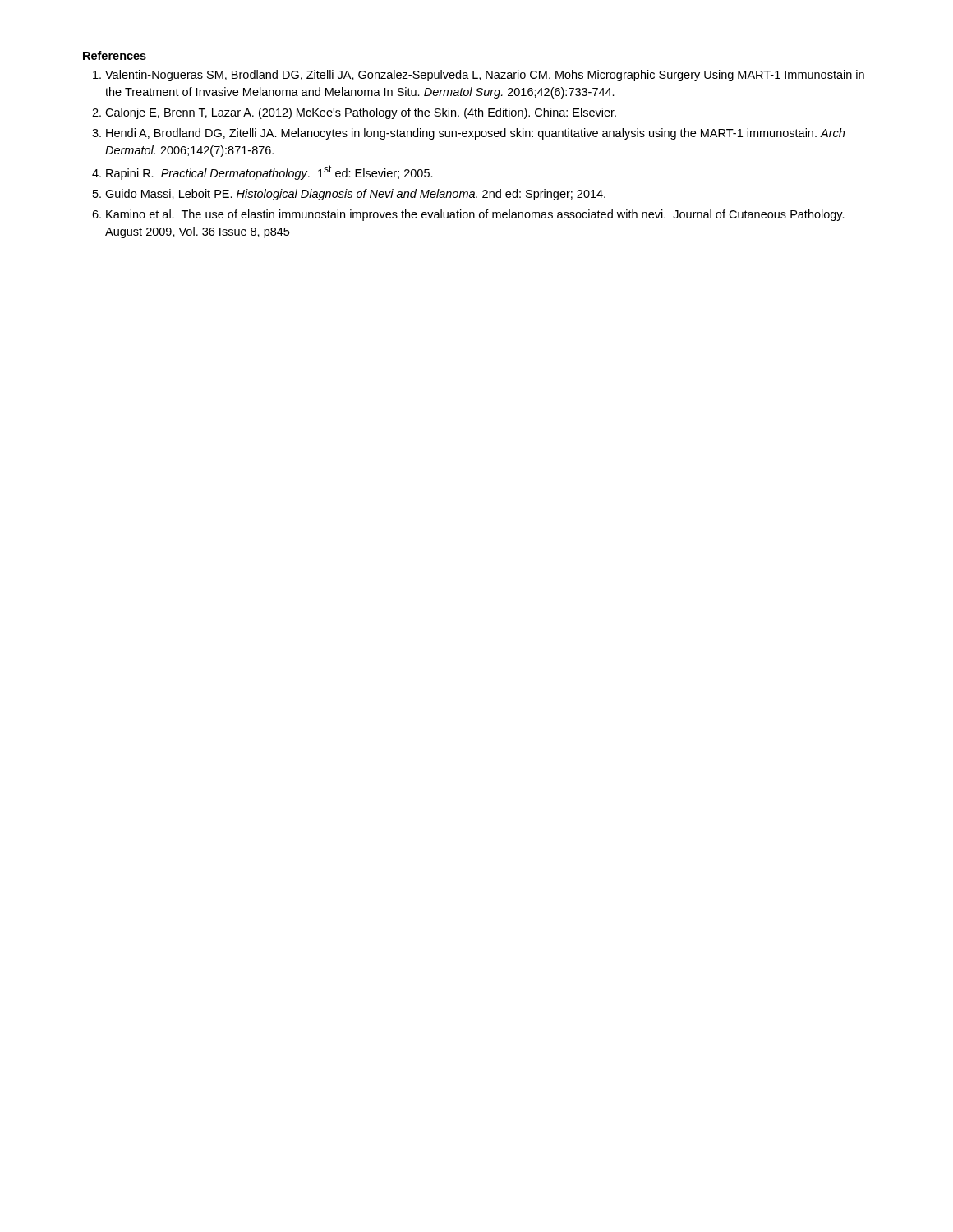Where is the passage that starts "Hendi A, Brodland"?
The width and height of the screenshot is (953, 1232).
(x=475, y=142)
